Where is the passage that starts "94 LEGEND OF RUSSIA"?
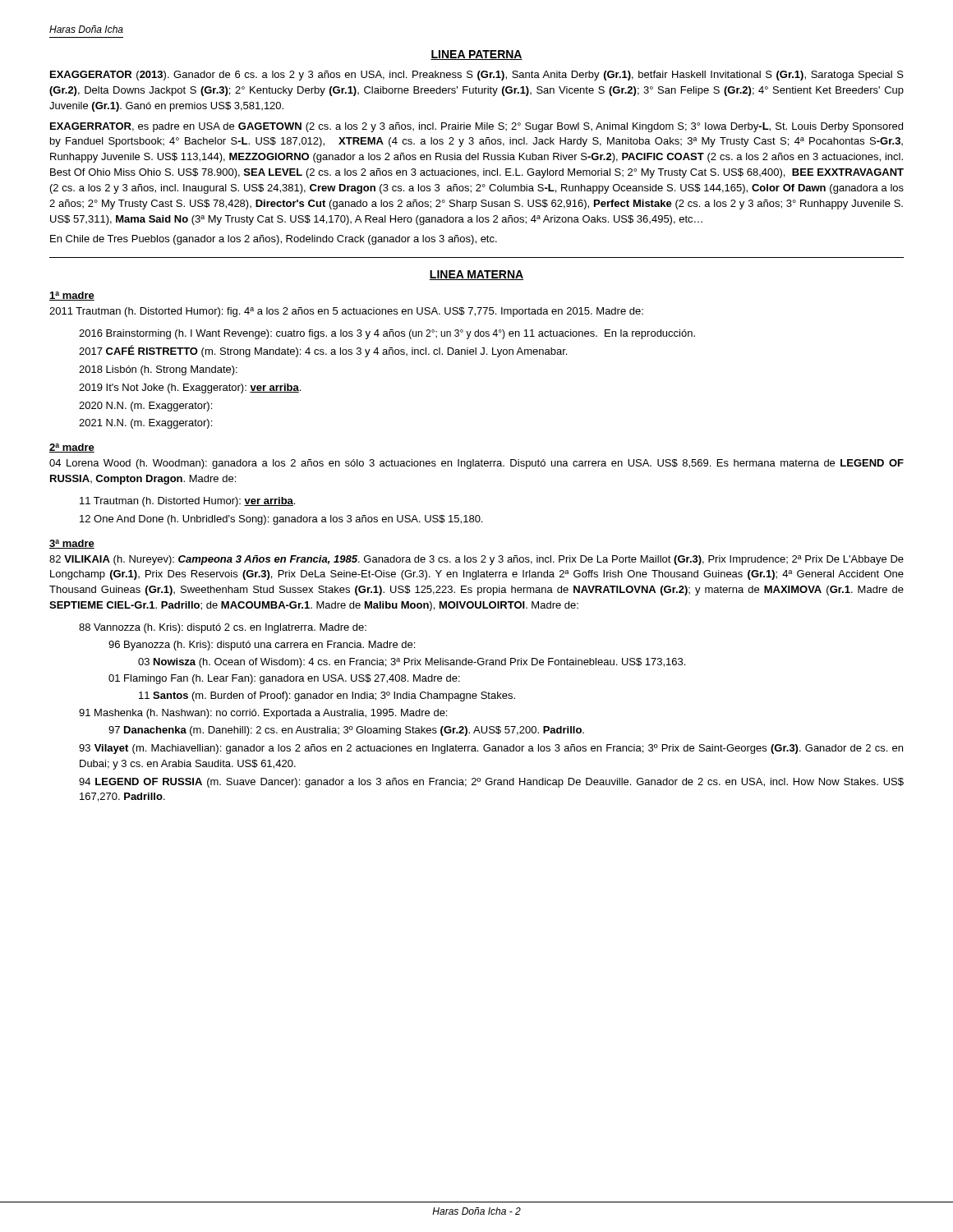953x1232 pixels. 491,789
